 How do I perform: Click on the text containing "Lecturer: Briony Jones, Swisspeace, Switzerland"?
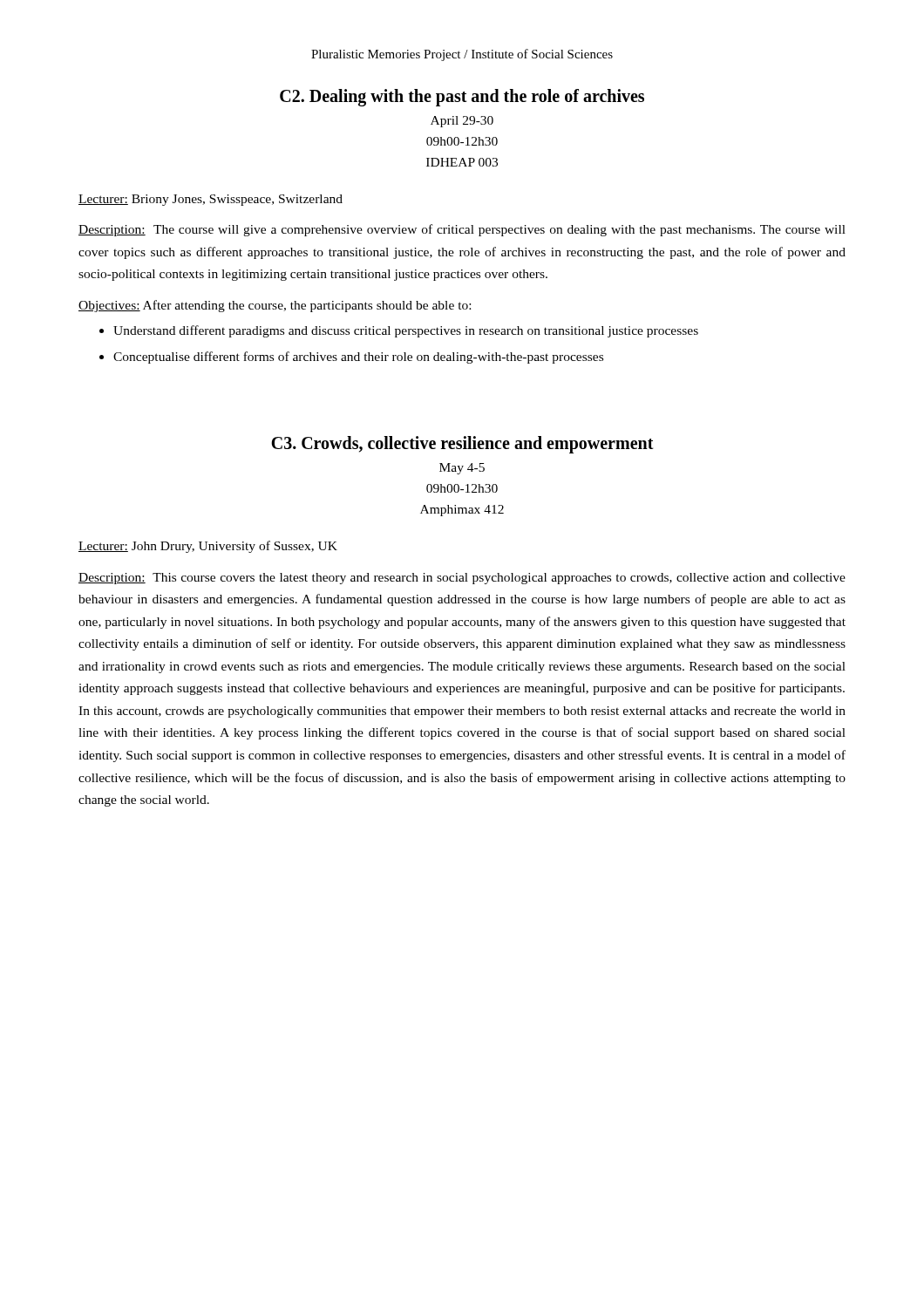pyautogui.click(x=211, y=198)
